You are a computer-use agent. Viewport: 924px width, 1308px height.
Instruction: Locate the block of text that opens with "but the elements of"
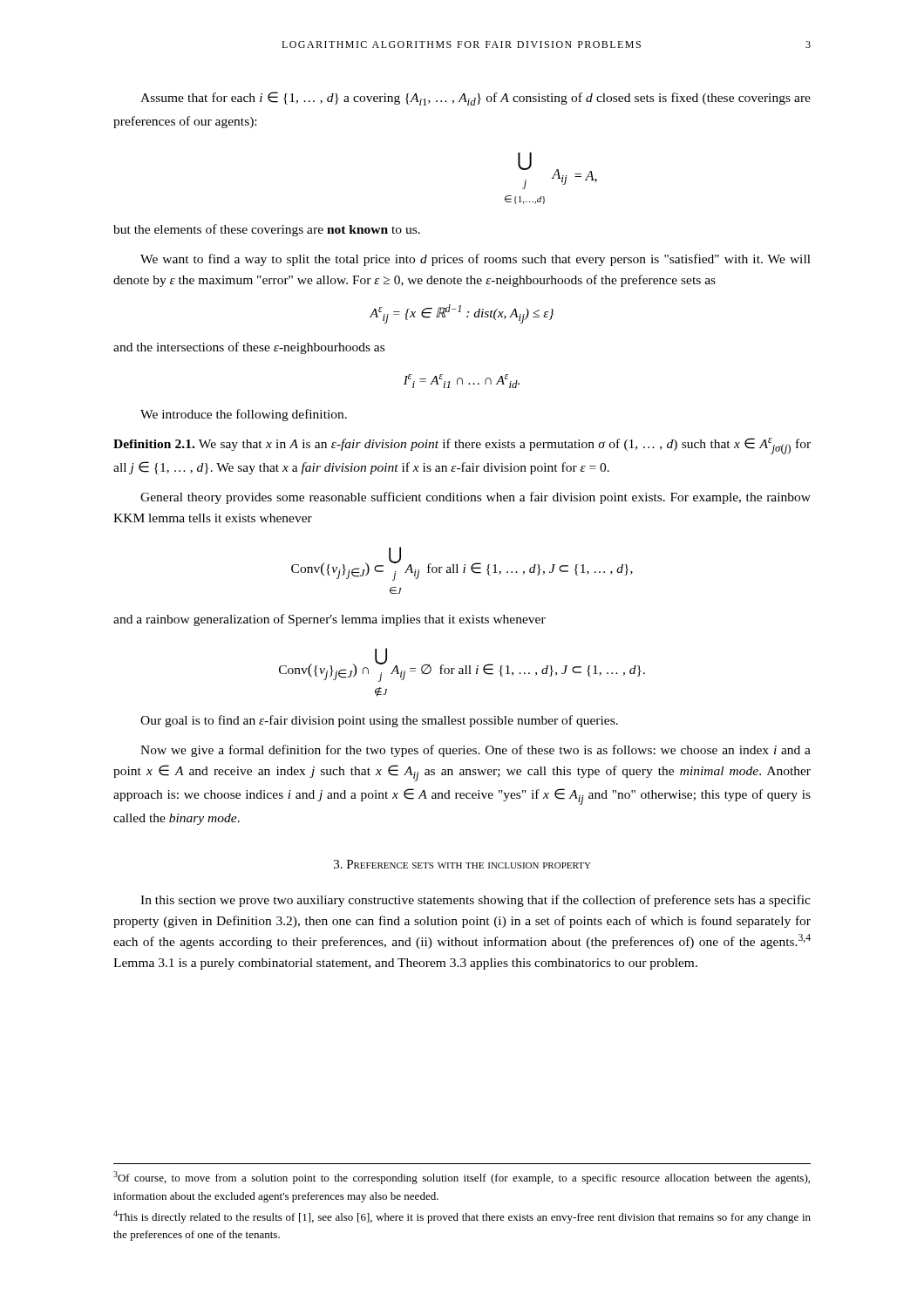267,229
